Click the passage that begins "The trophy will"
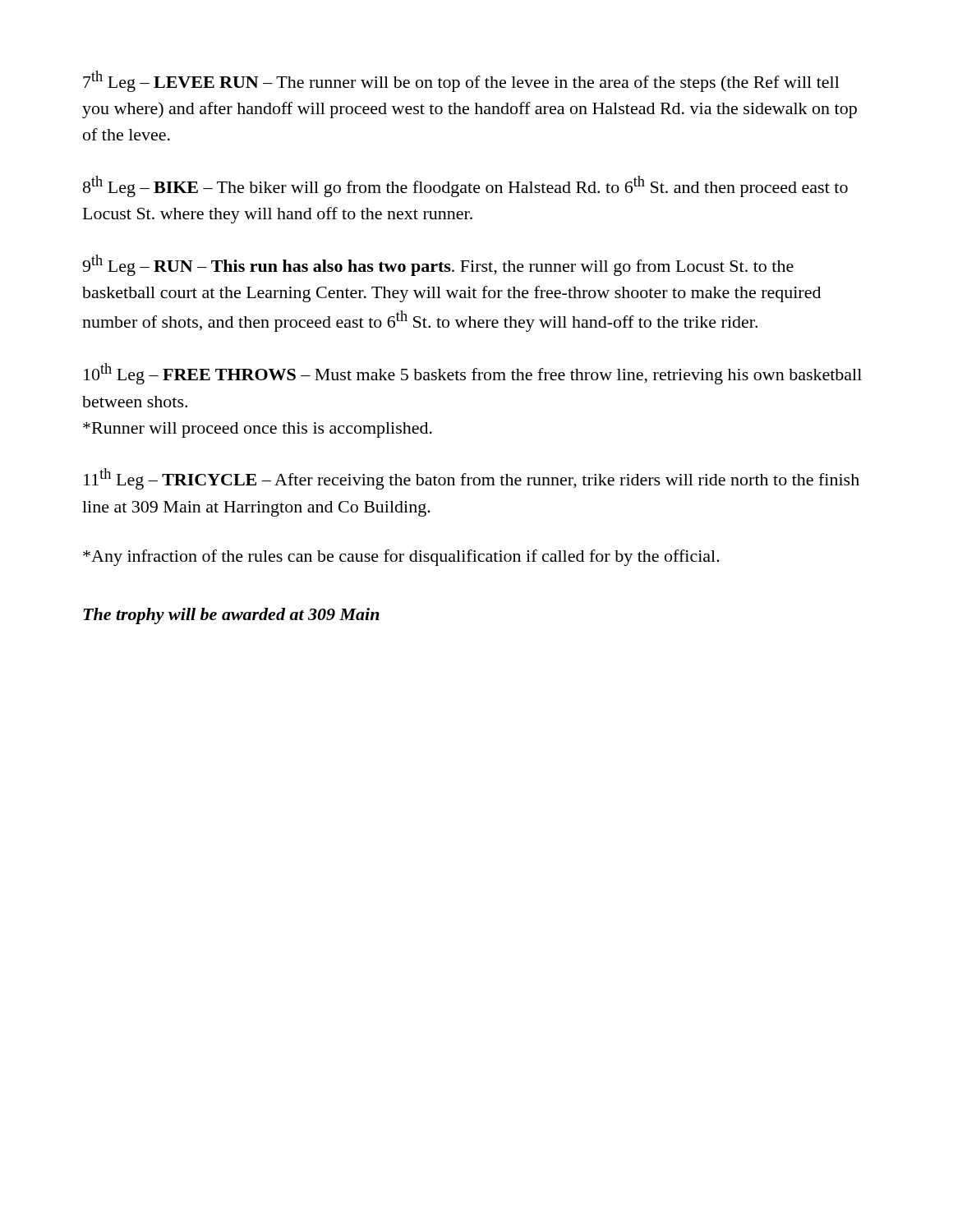Screen dimensions: 1232x953 tap(231, 614)
